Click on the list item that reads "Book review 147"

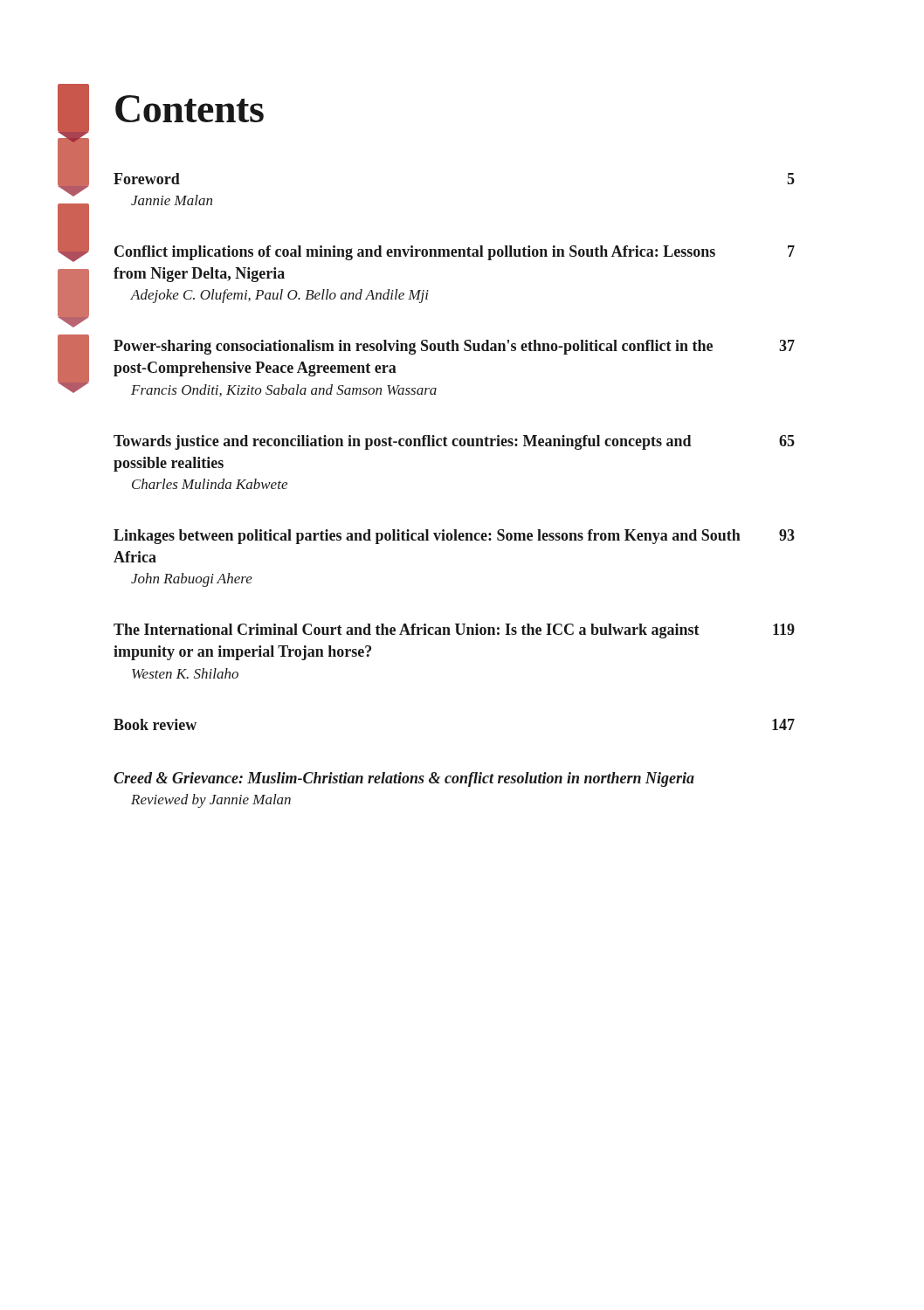pyautogui.click(x=156, y=724)
